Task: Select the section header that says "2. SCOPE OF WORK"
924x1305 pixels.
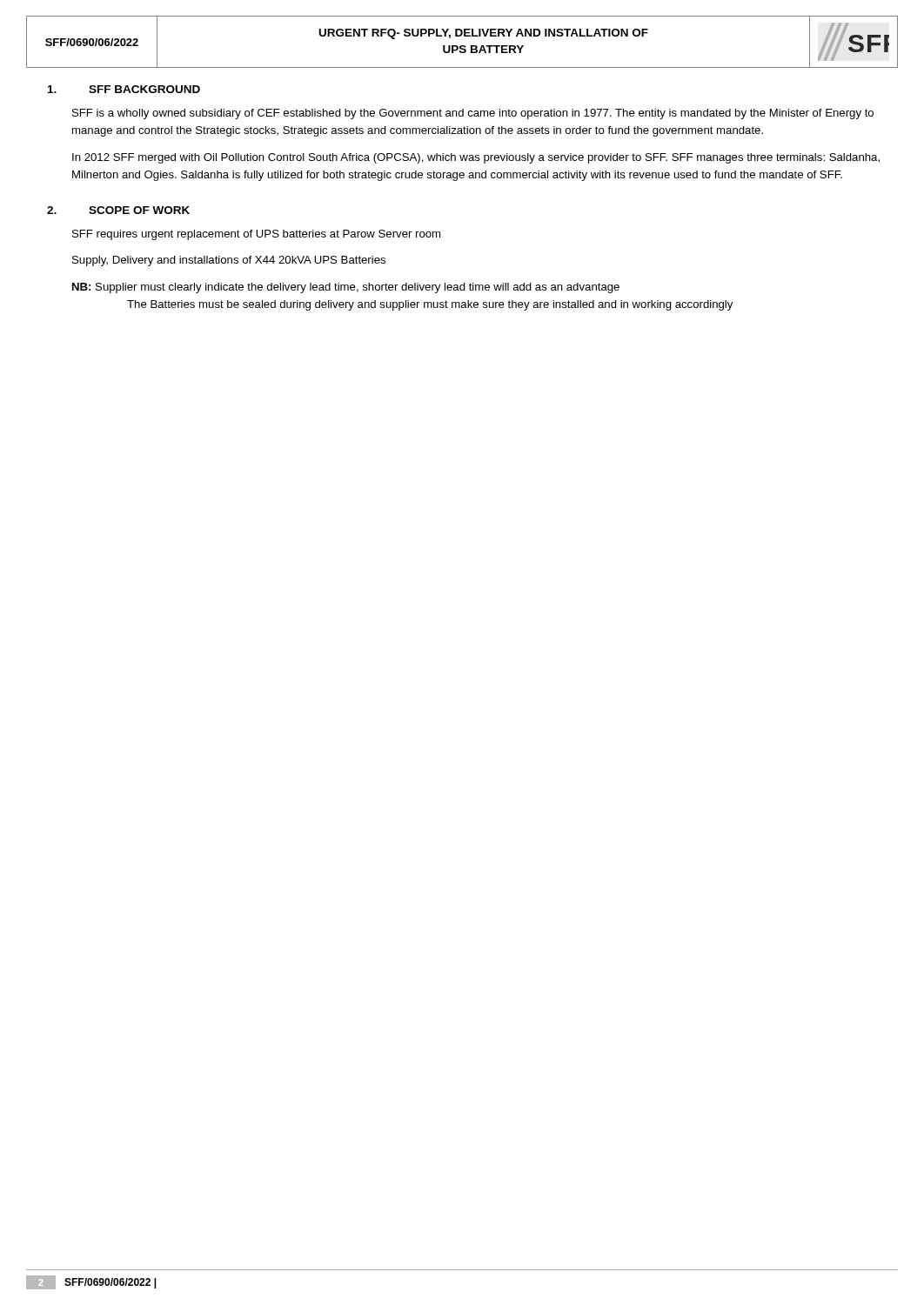Action: click(x=118, y=210)
